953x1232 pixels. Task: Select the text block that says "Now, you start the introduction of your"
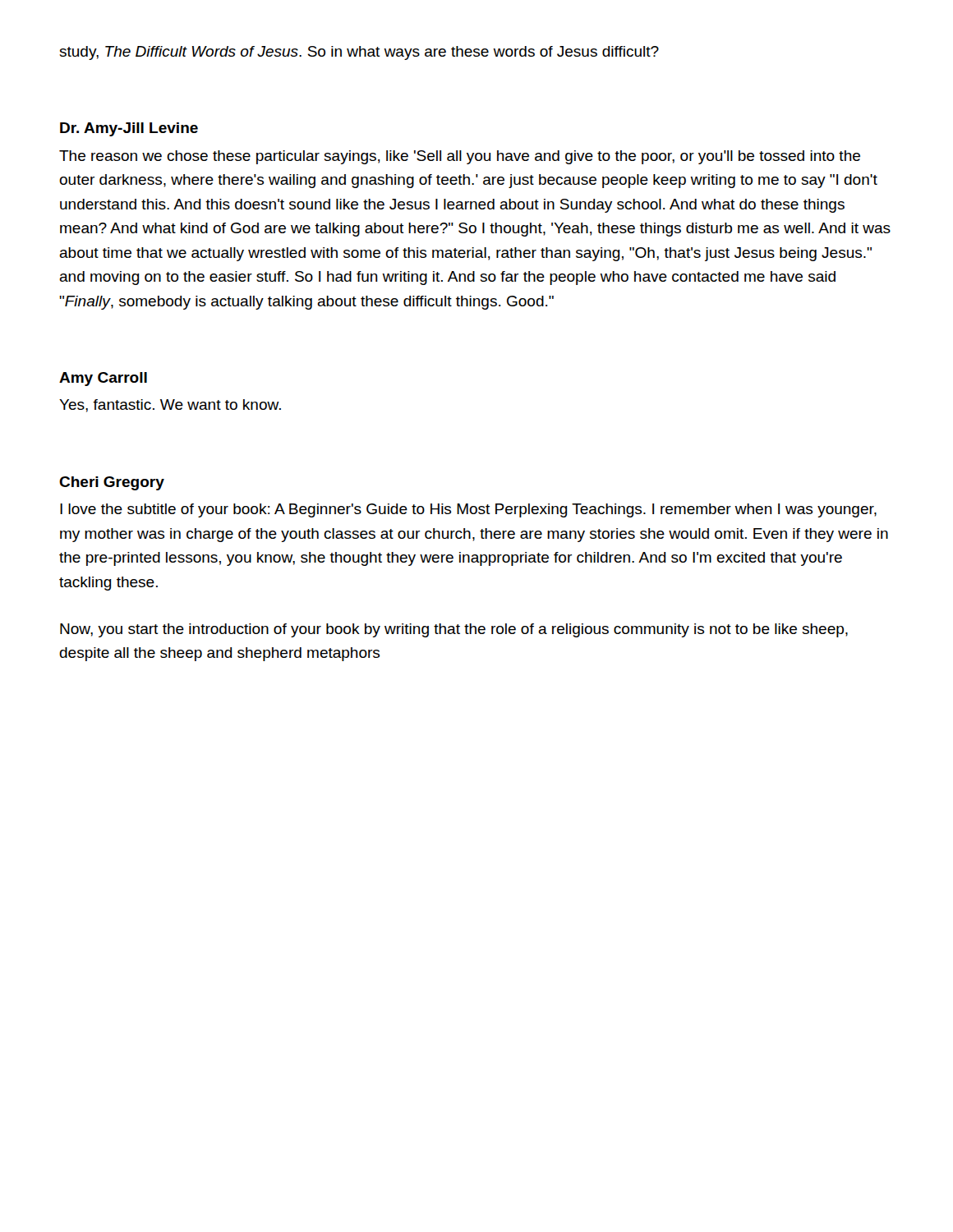(476, 641)
